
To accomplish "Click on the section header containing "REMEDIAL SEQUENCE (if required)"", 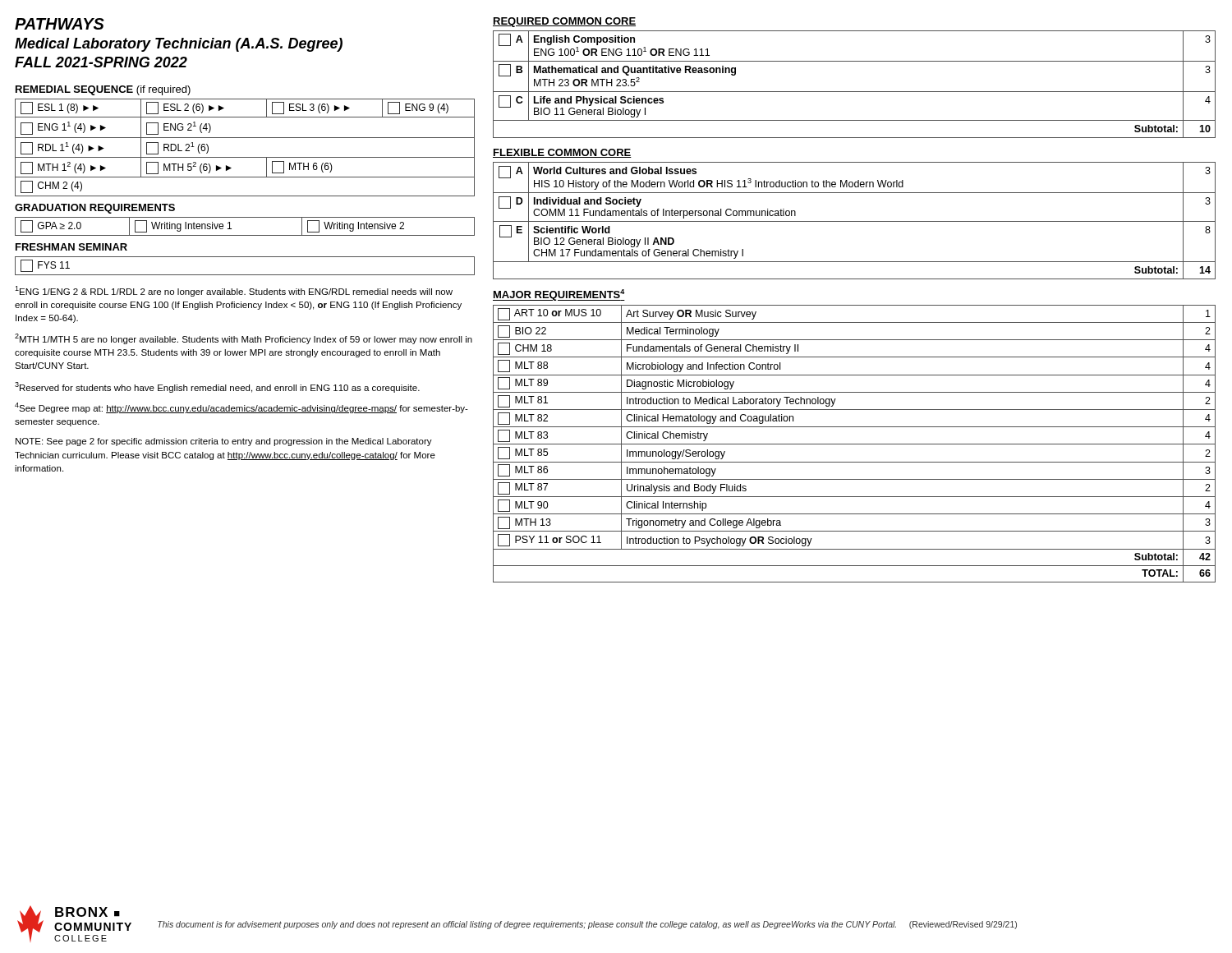I will click(x=245, y=89).
